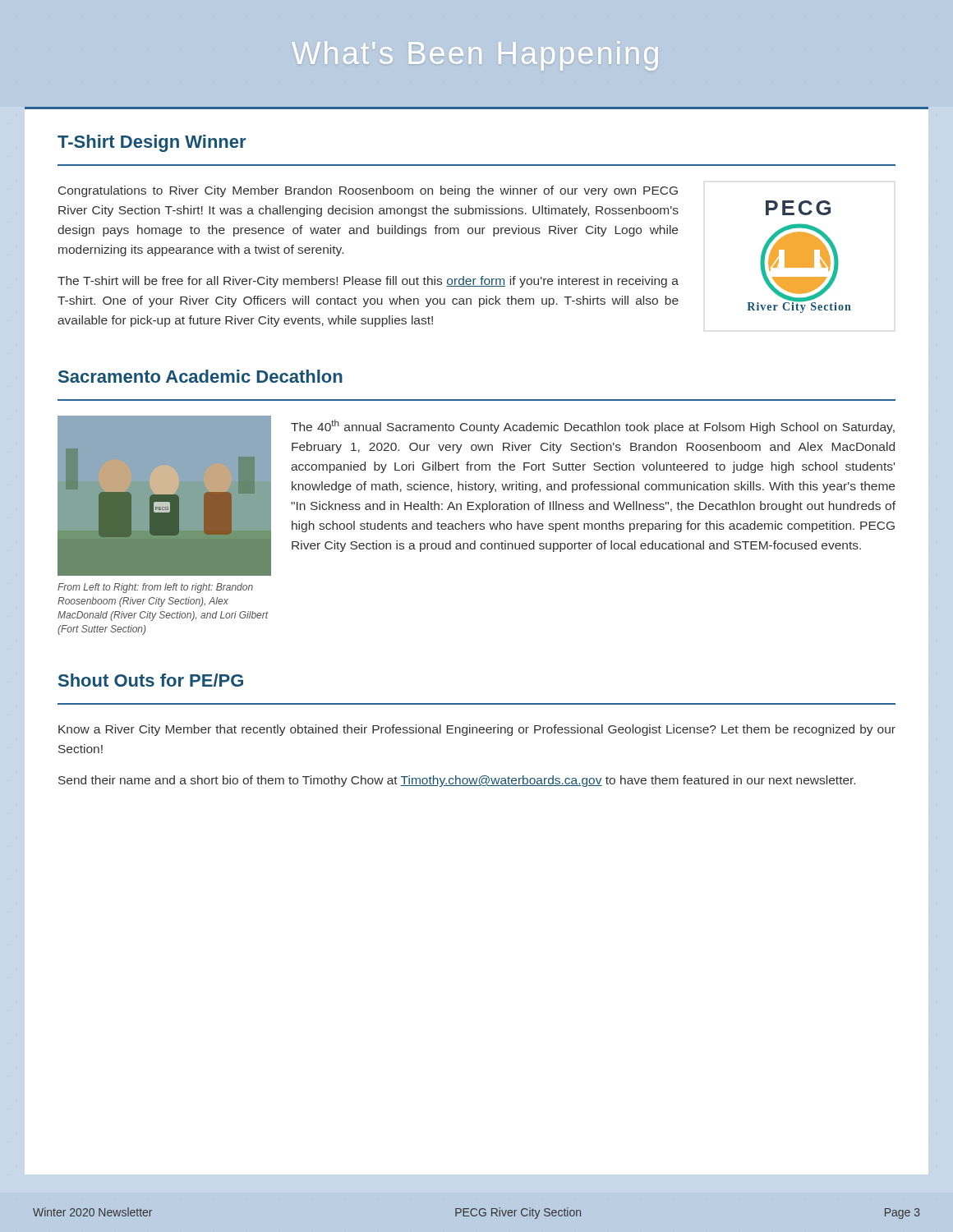
Task: Navigate to the element starting "From Left to Right: from left"
Action: coord(164,608)
